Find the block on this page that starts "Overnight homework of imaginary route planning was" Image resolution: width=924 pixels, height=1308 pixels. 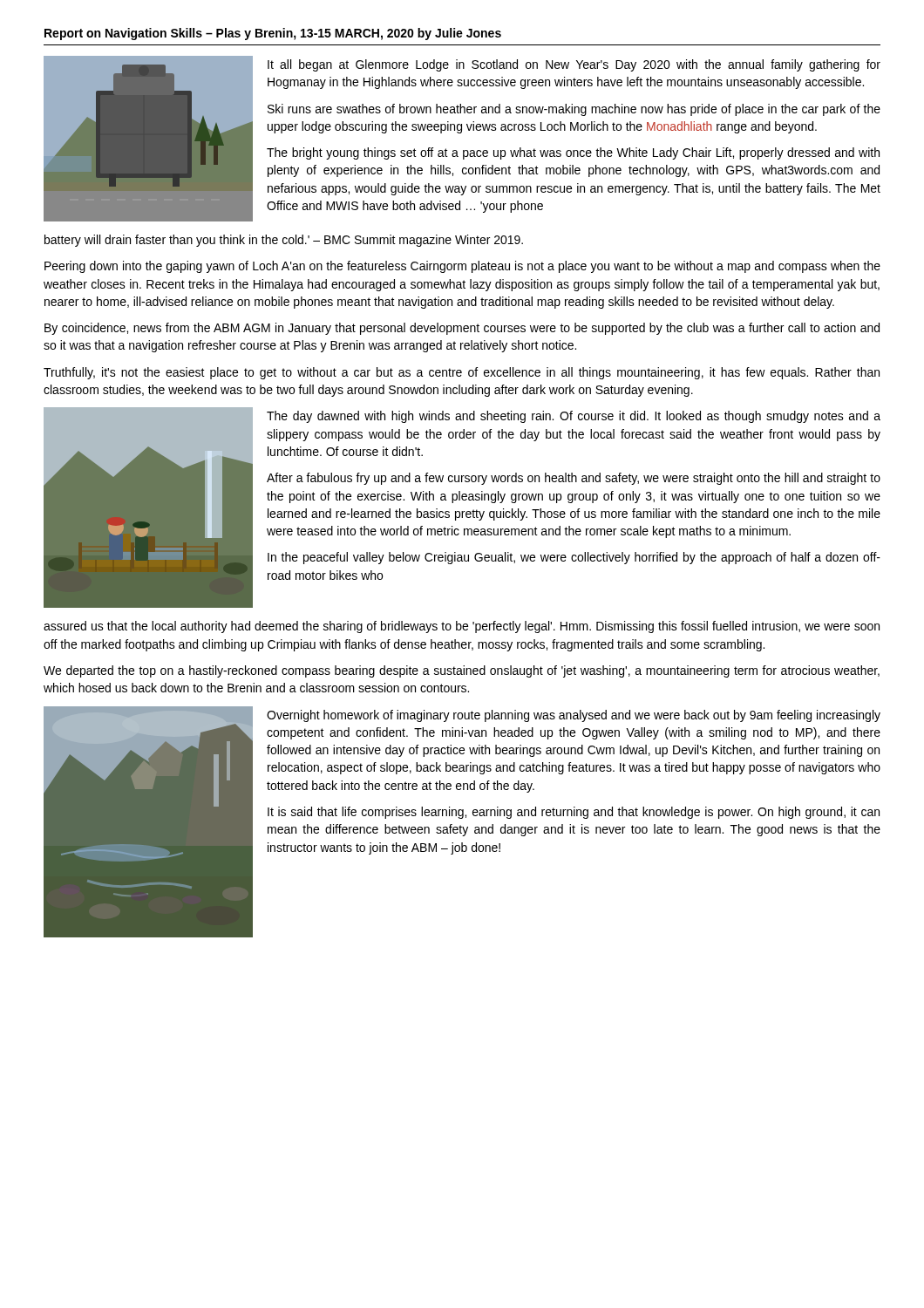(574, 781)
